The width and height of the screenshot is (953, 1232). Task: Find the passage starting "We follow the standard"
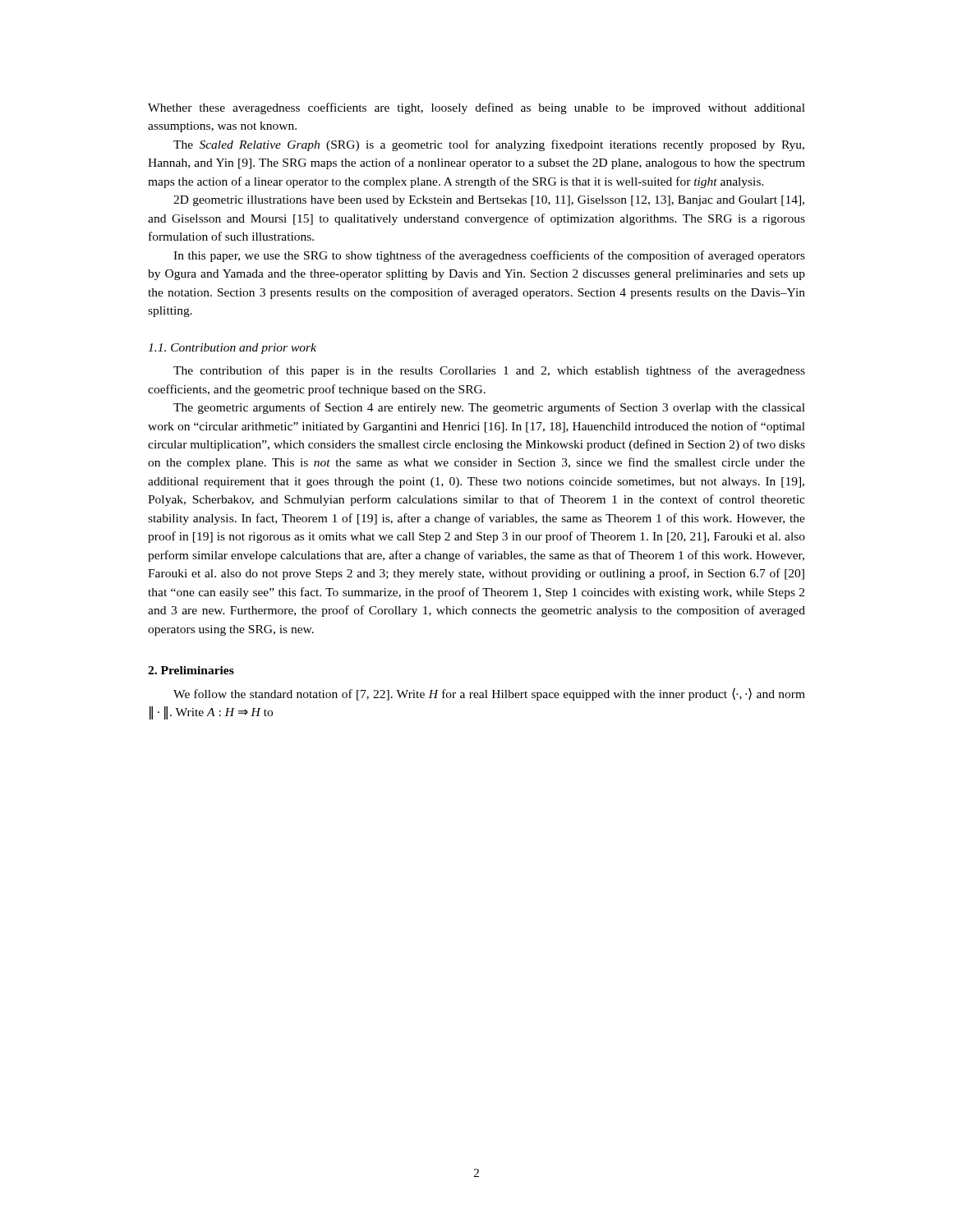point(476,703)
